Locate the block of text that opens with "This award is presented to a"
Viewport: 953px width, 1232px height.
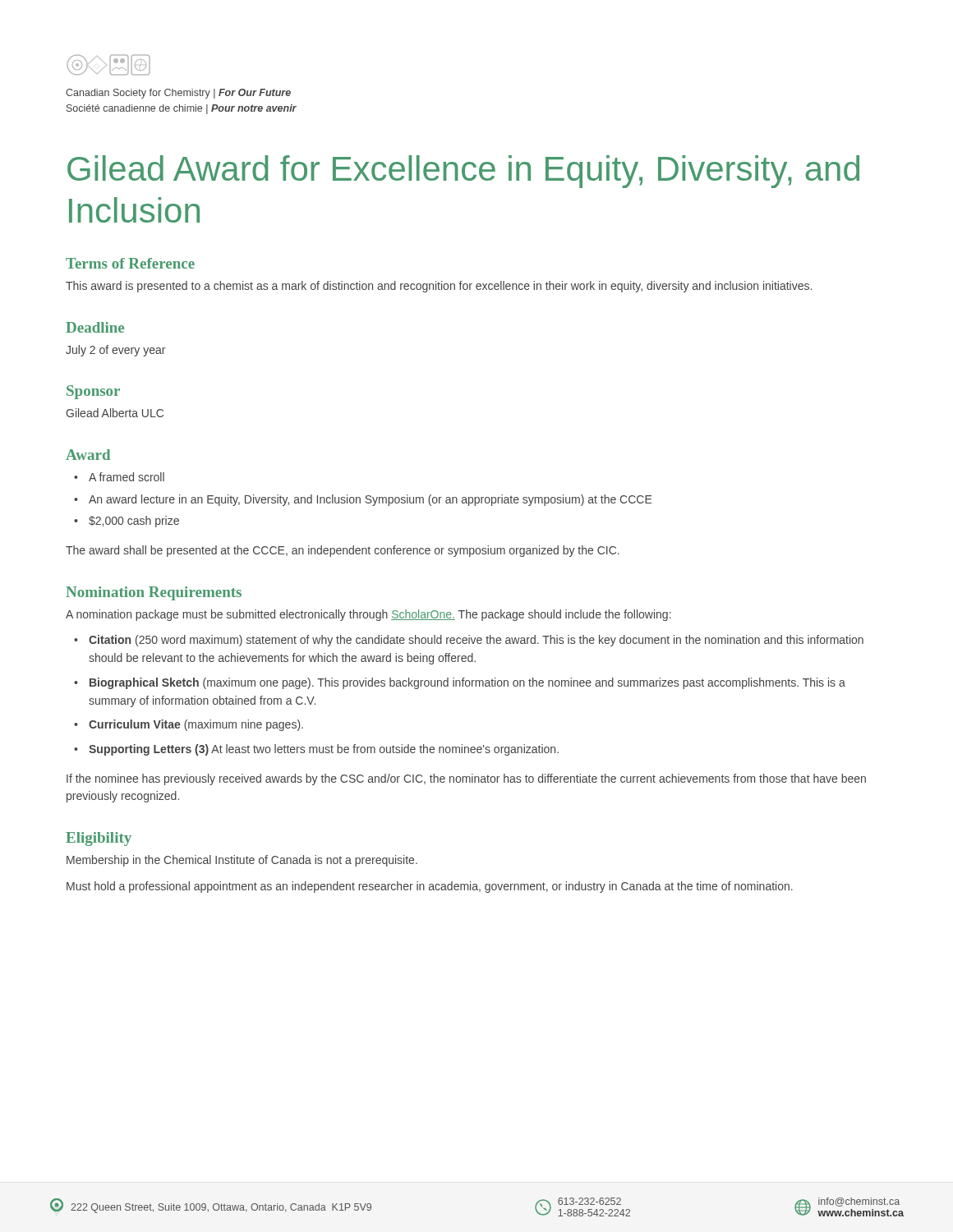[439, 286]
